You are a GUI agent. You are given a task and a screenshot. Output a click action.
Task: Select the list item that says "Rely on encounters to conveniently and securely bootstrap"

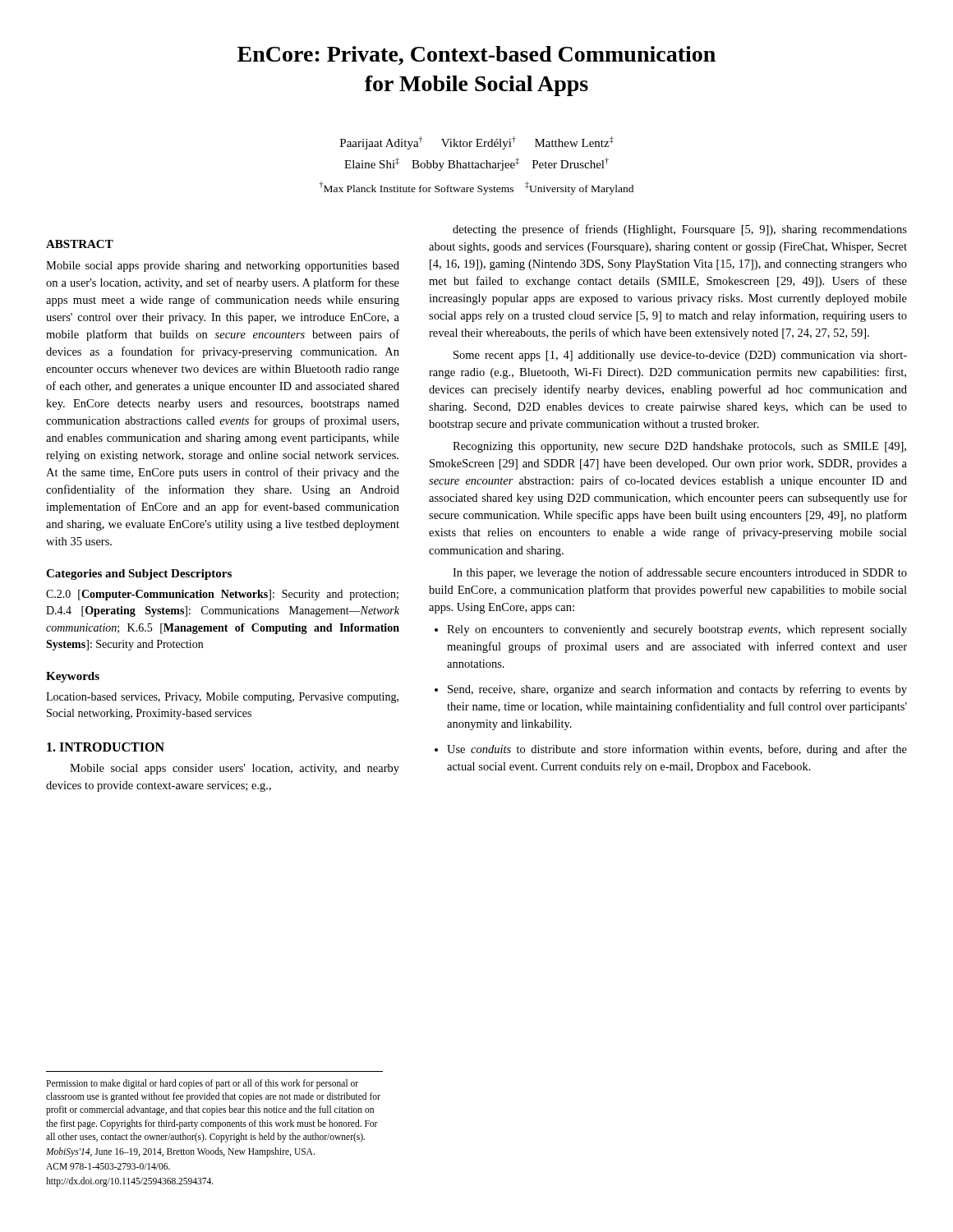[677, 646]
